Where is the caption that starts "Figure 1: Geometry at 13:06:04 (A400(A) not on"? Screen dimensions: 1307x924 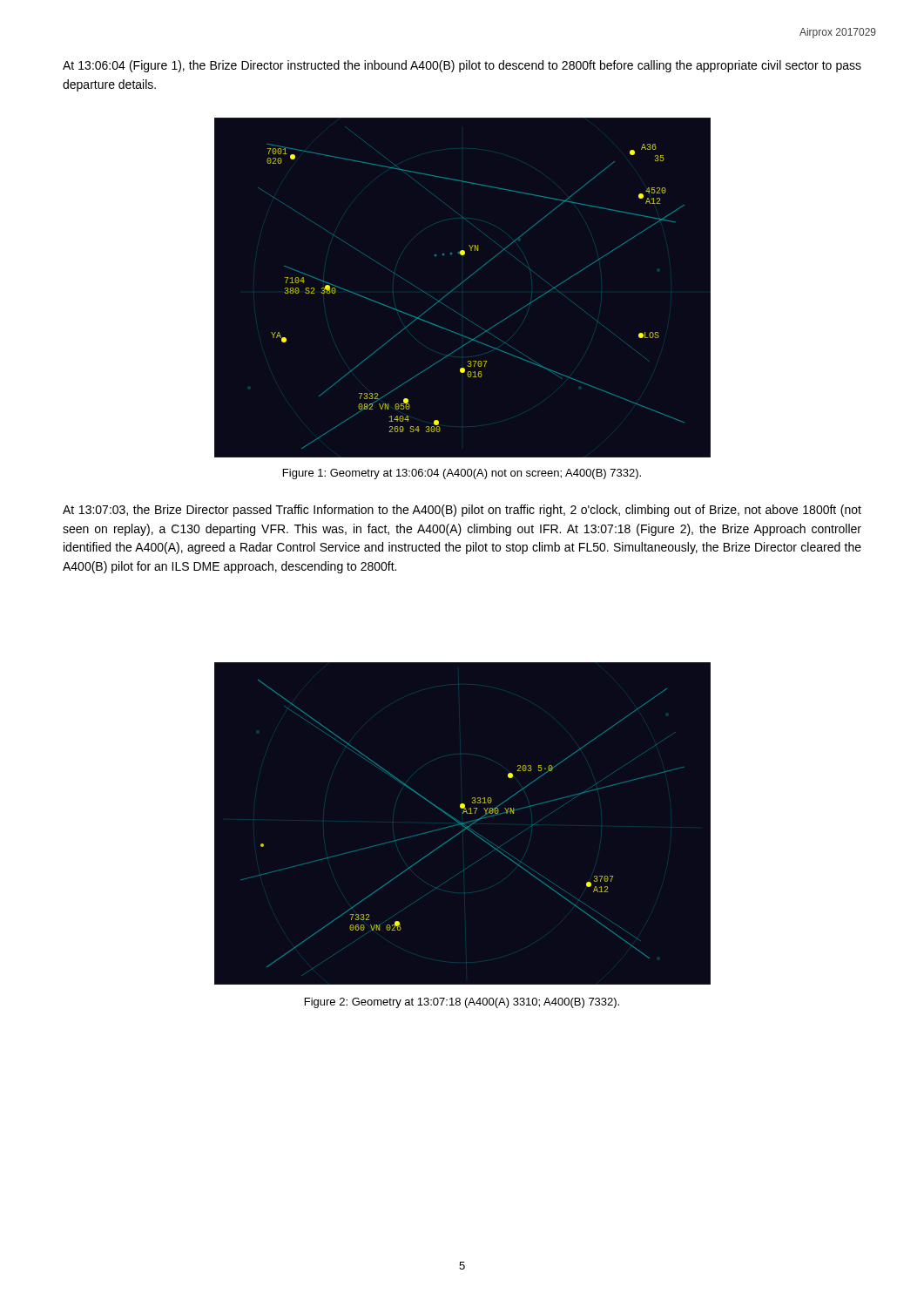click(x=462, y=473)
